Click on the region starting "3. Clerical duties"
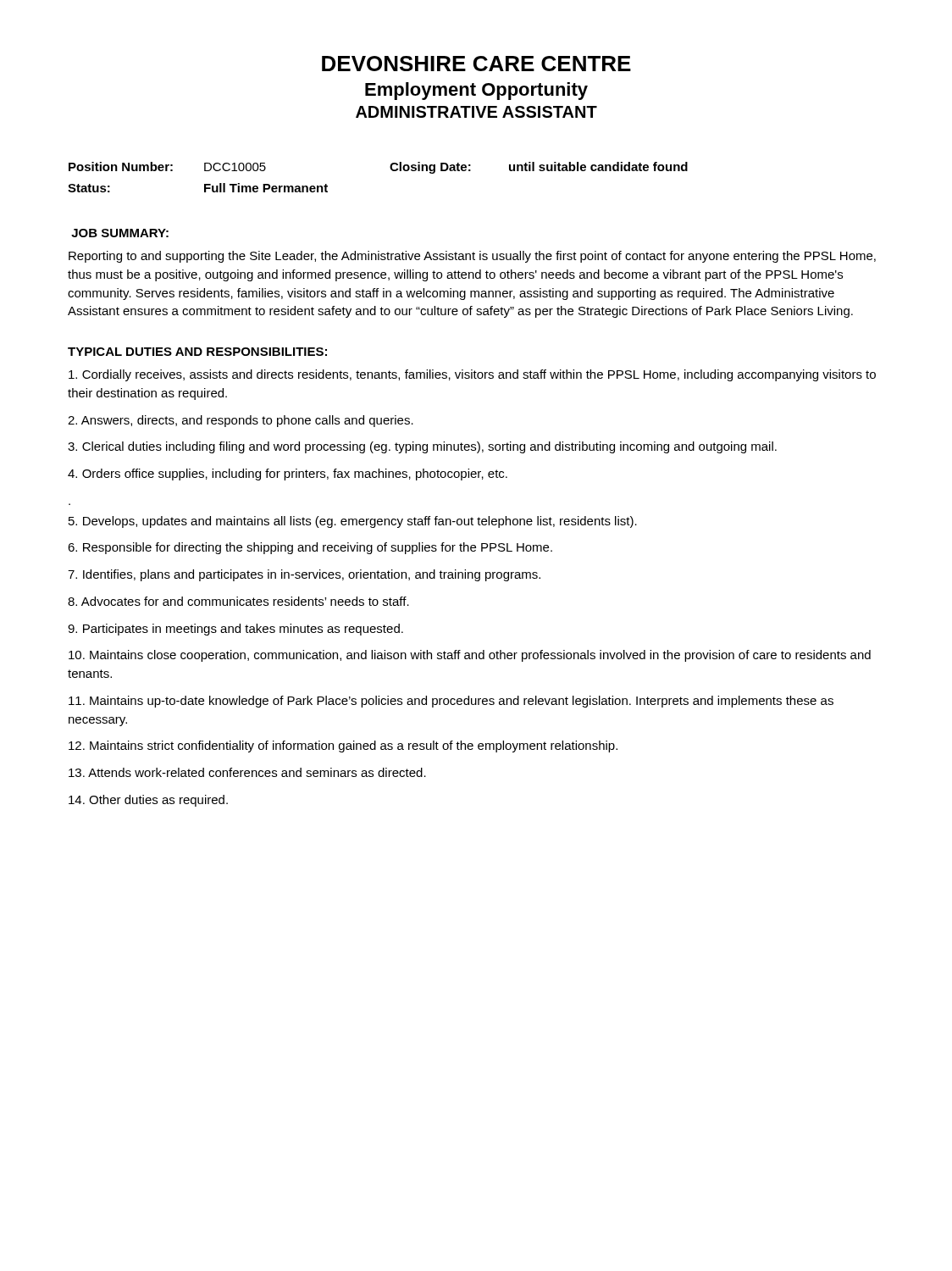Image resolution: width=952 pixels, height=1271 pixels. click(423, 446)
